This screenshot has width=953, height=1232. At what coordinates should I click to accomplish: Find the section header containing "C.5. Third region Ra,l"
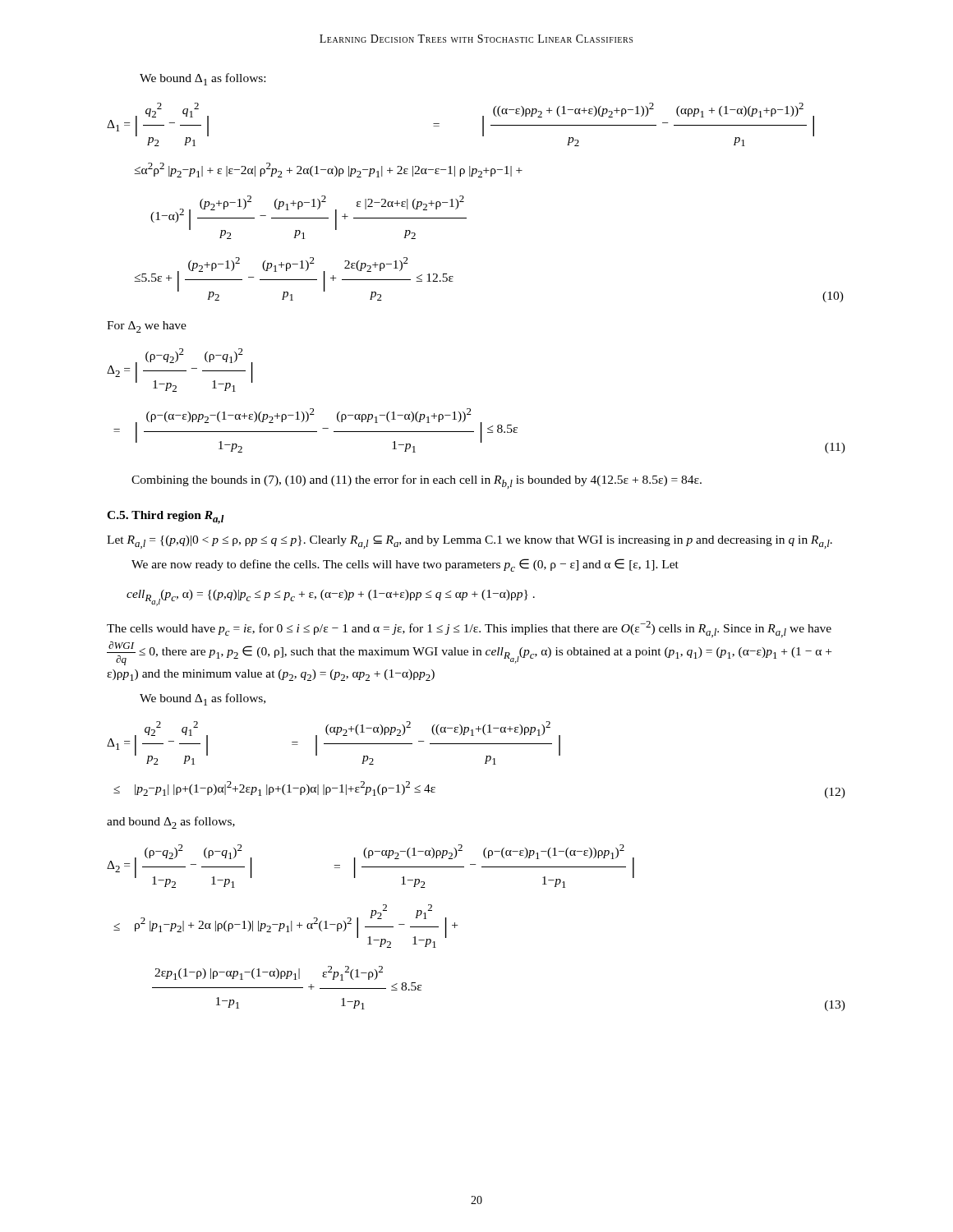click(x=165, y=516)
